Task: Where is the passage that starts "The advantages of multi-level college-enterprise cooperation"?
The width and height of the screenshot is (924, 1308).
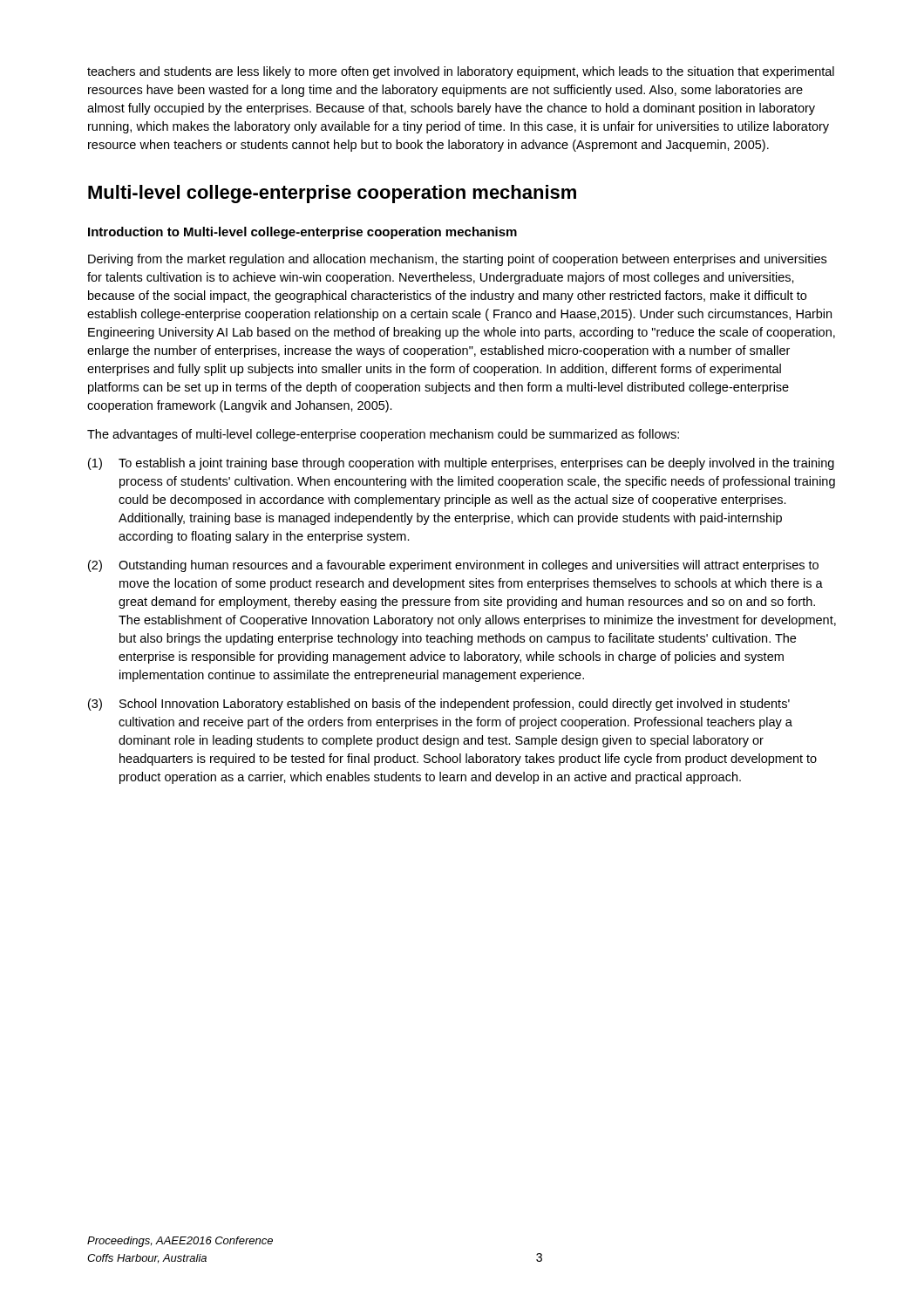Action: coord(384,434)
